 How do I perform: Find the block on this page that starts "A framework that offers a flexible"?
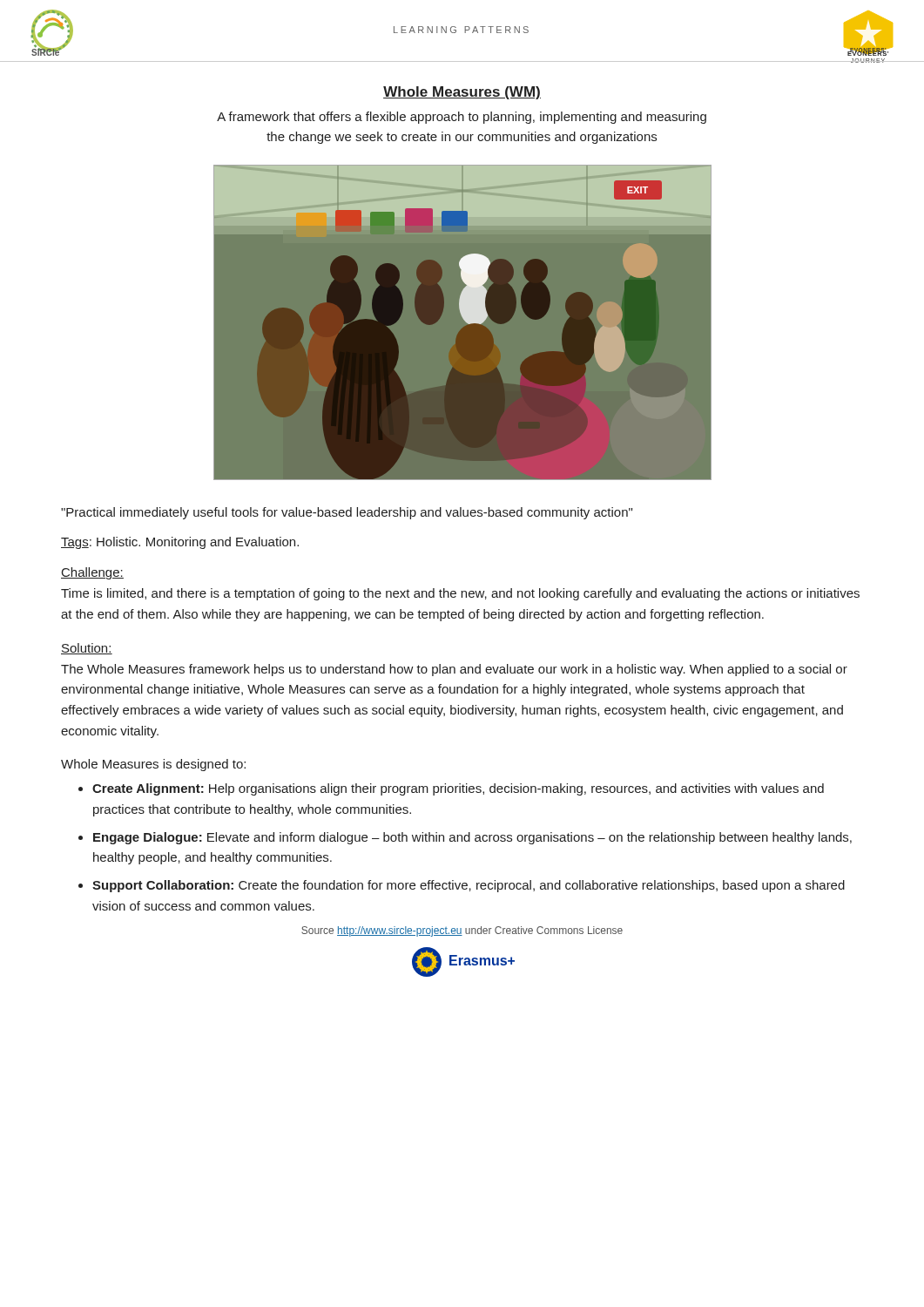(x=462, y=126)
